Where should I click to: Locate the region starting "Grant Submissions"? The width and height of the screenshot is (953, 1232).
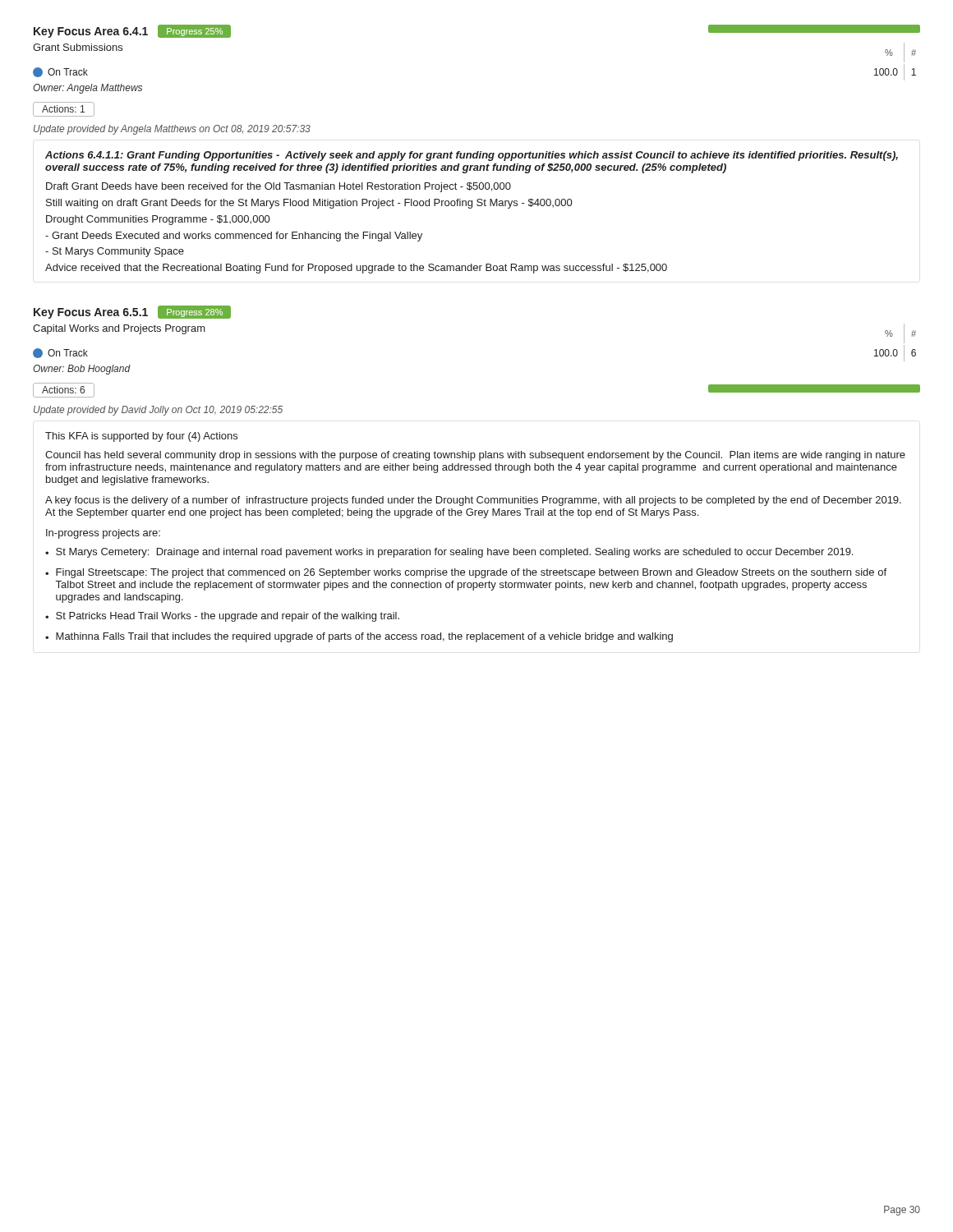78,47
